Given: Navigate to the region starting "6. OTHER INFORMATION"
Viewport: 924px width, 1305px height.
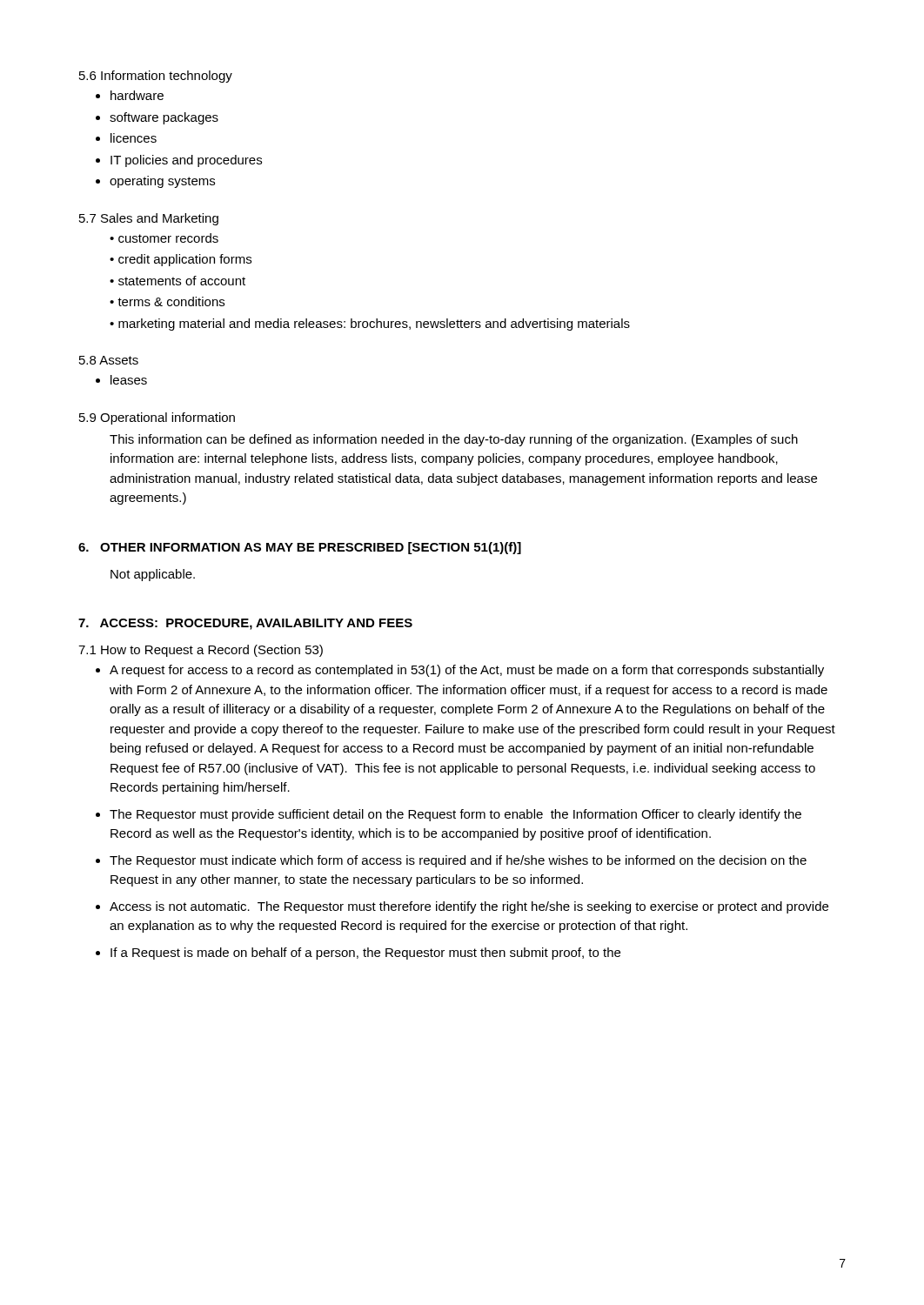Looking at the screenshot, I should click(300, 546).
